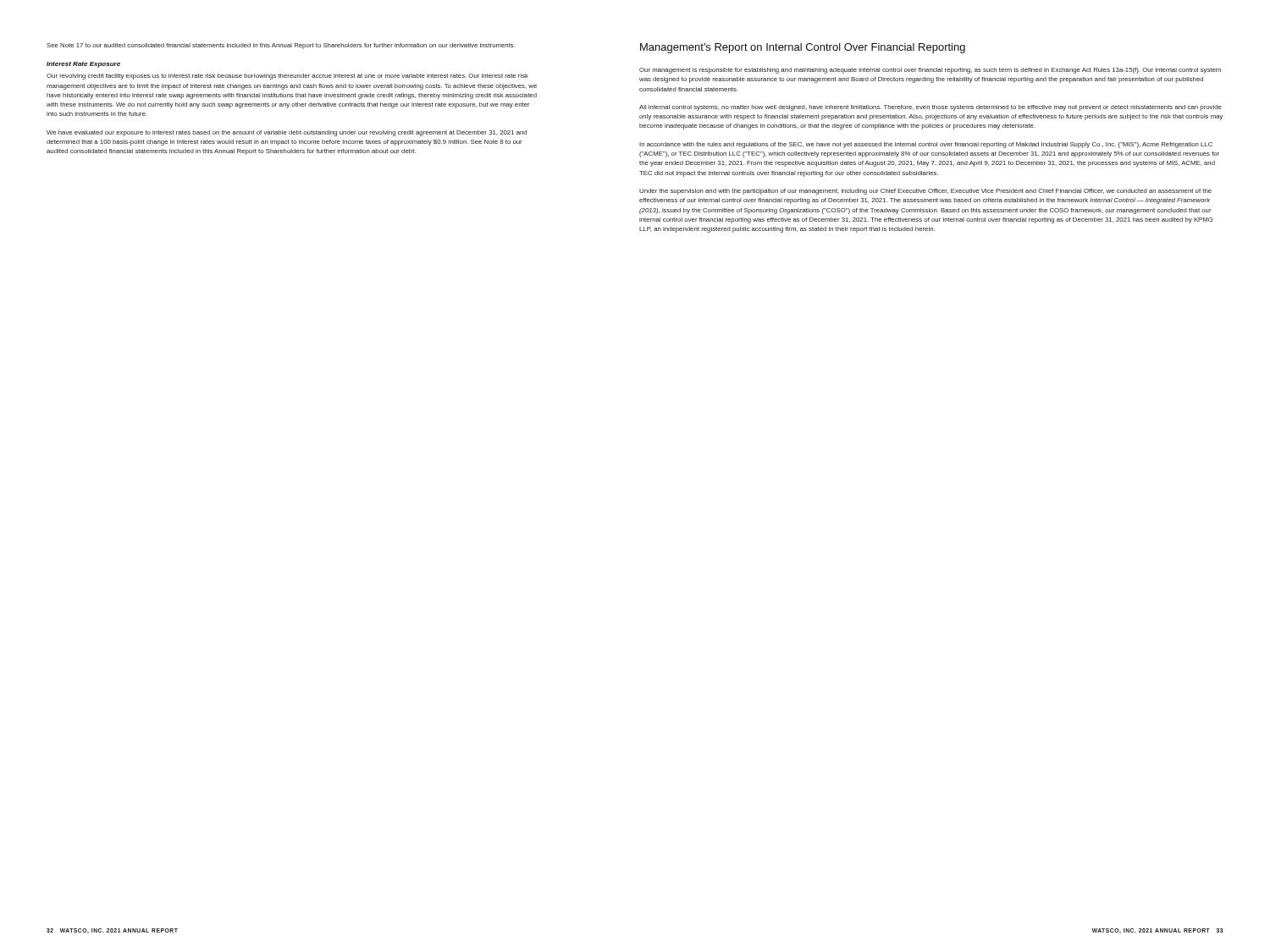Navigate to the block starting "In accordance with the rules and"
The image size is (1270, 952).
click(x=933, y=159)
